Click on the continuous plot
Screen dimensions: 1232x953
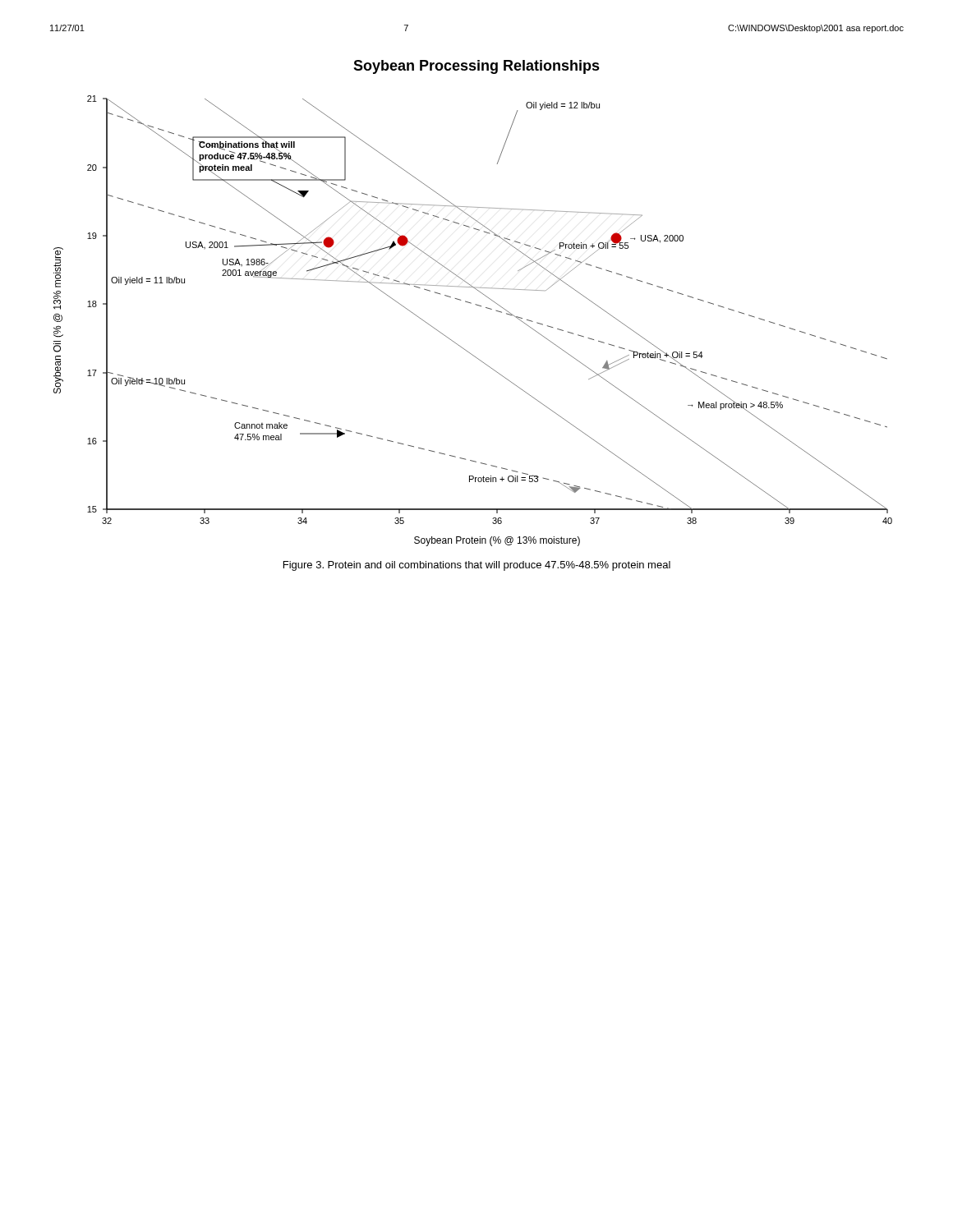tap(476, 322)
